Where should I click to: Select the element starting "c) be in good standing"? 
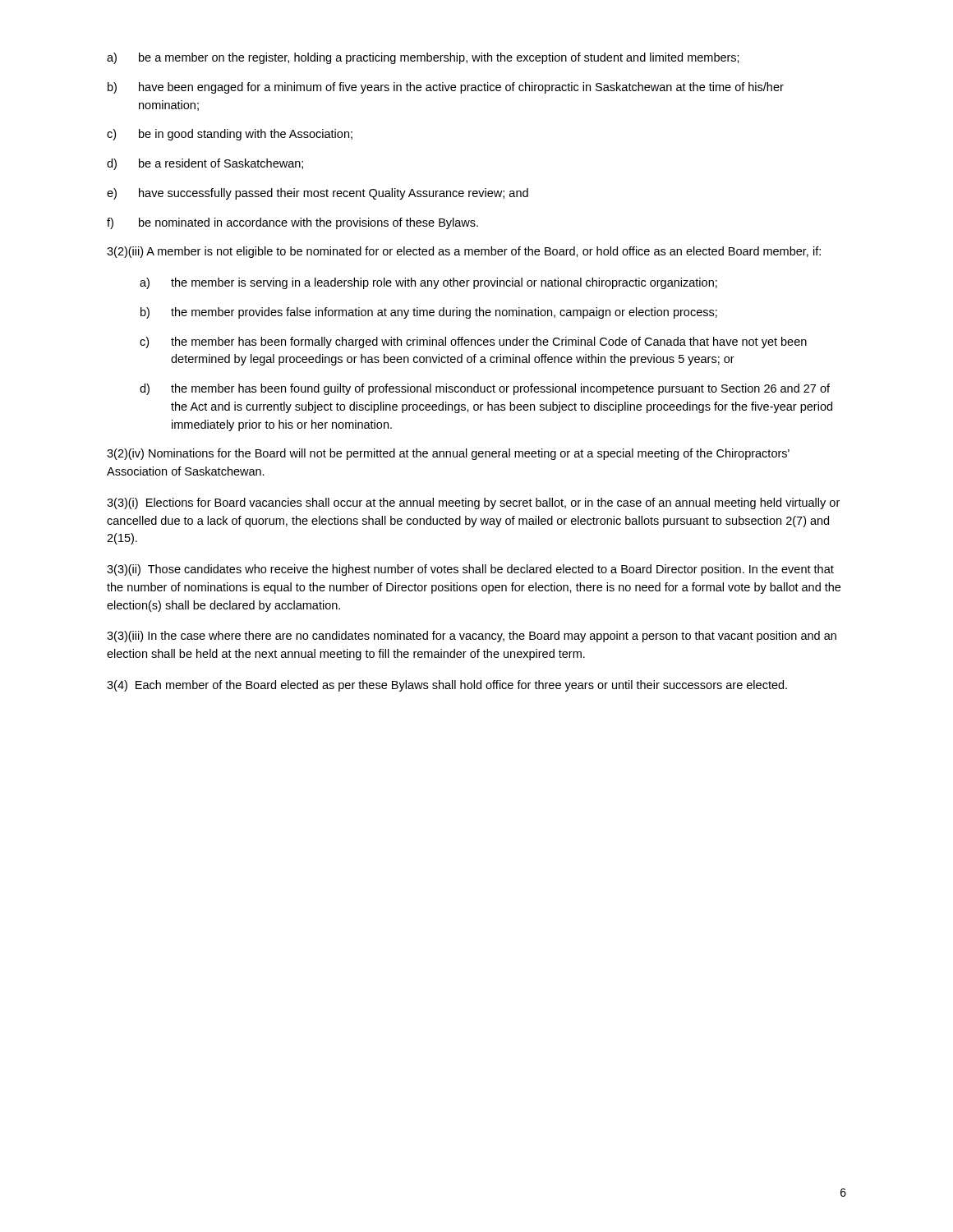[230, 135]
